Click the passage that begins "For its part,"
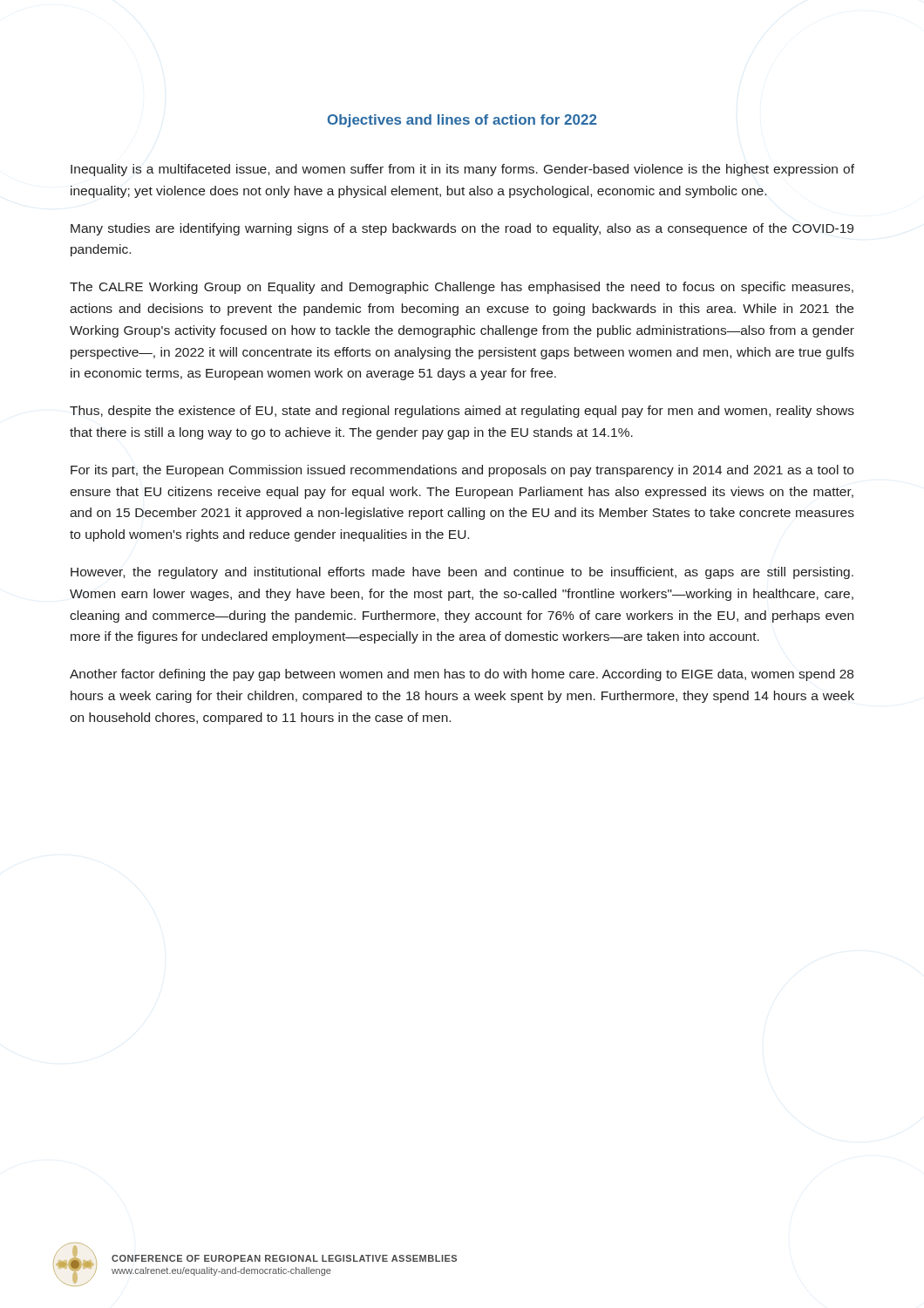Screen dimensions: 1308x924 [462, 502]
